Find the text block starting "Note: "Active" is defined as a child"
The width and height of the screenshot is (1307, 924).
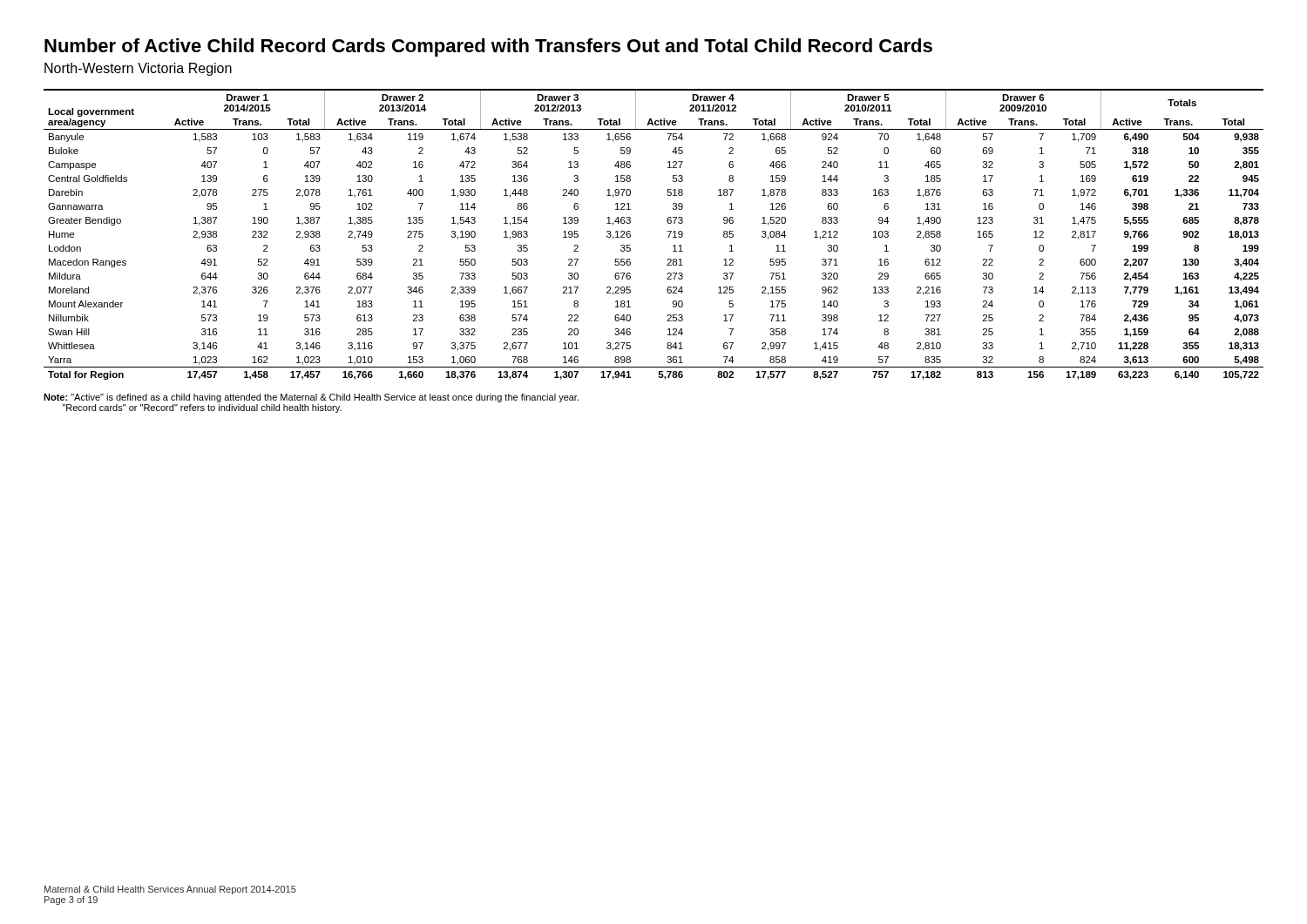(x=311, y=402)
